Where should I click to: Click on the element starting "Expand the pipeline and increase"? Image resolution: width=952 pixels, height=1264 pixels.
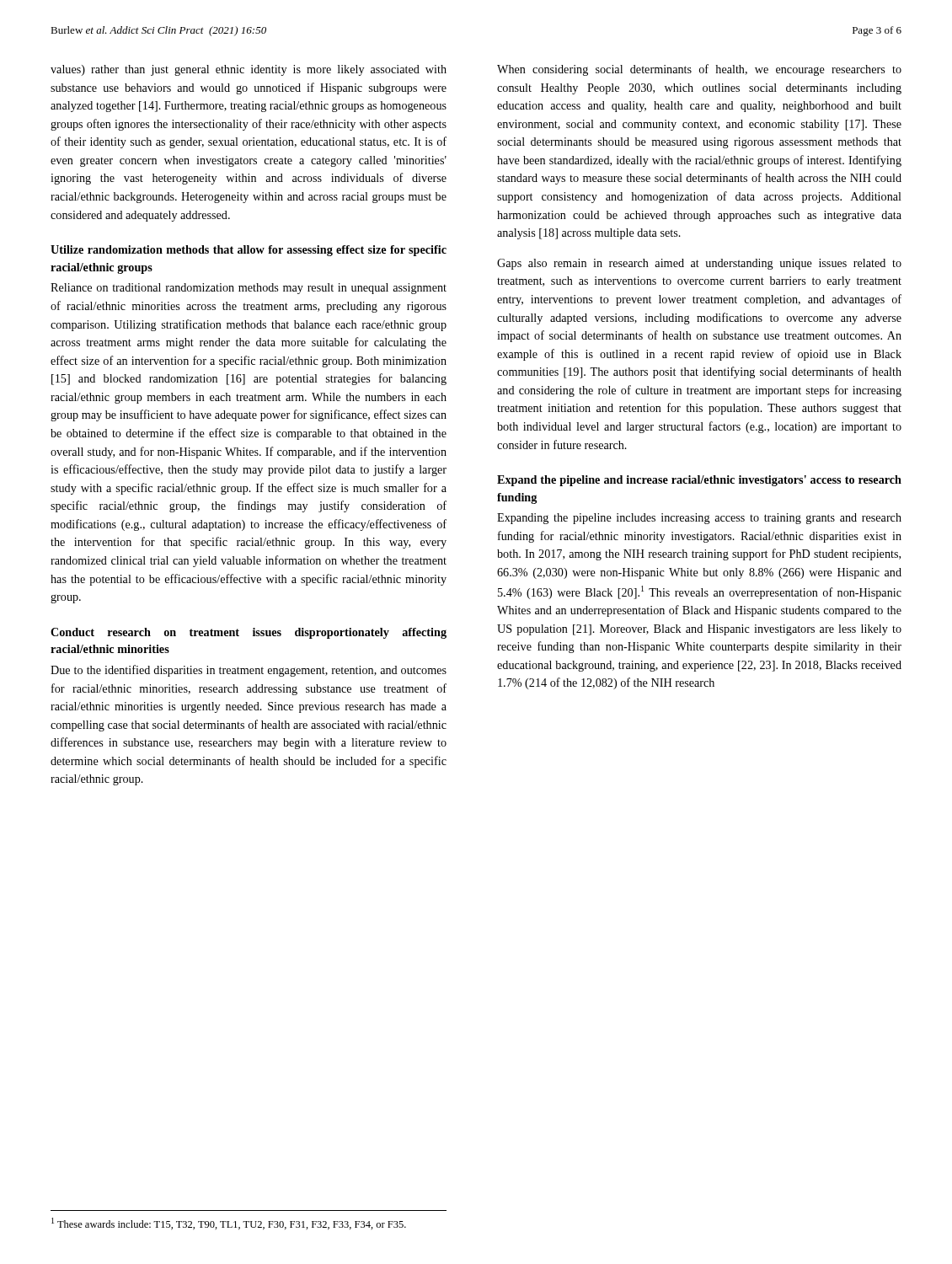click(x=699, y=488)
